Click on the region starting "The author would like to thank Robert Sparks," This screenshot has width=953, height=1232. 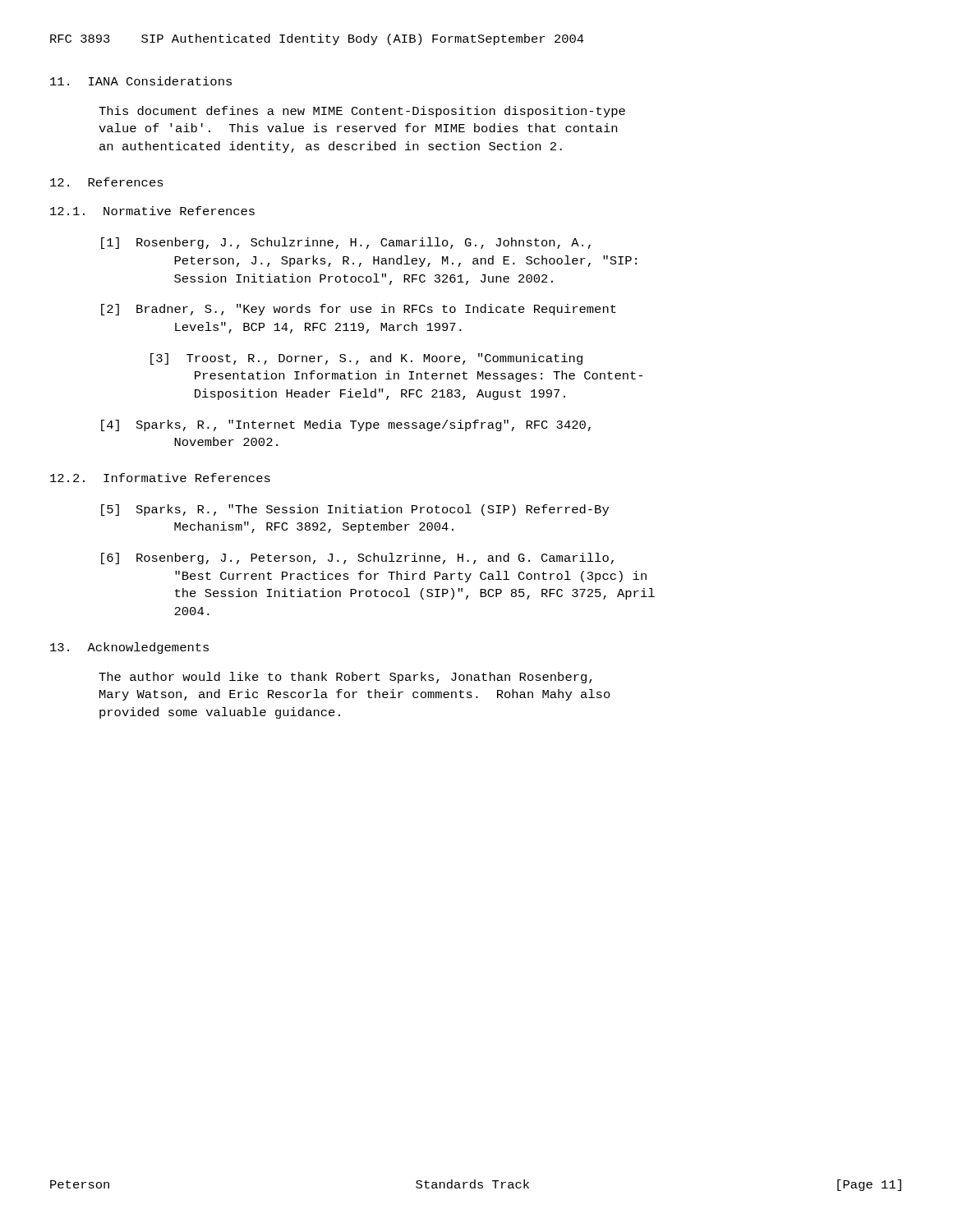pyautogui.click(x=355, y=695)
